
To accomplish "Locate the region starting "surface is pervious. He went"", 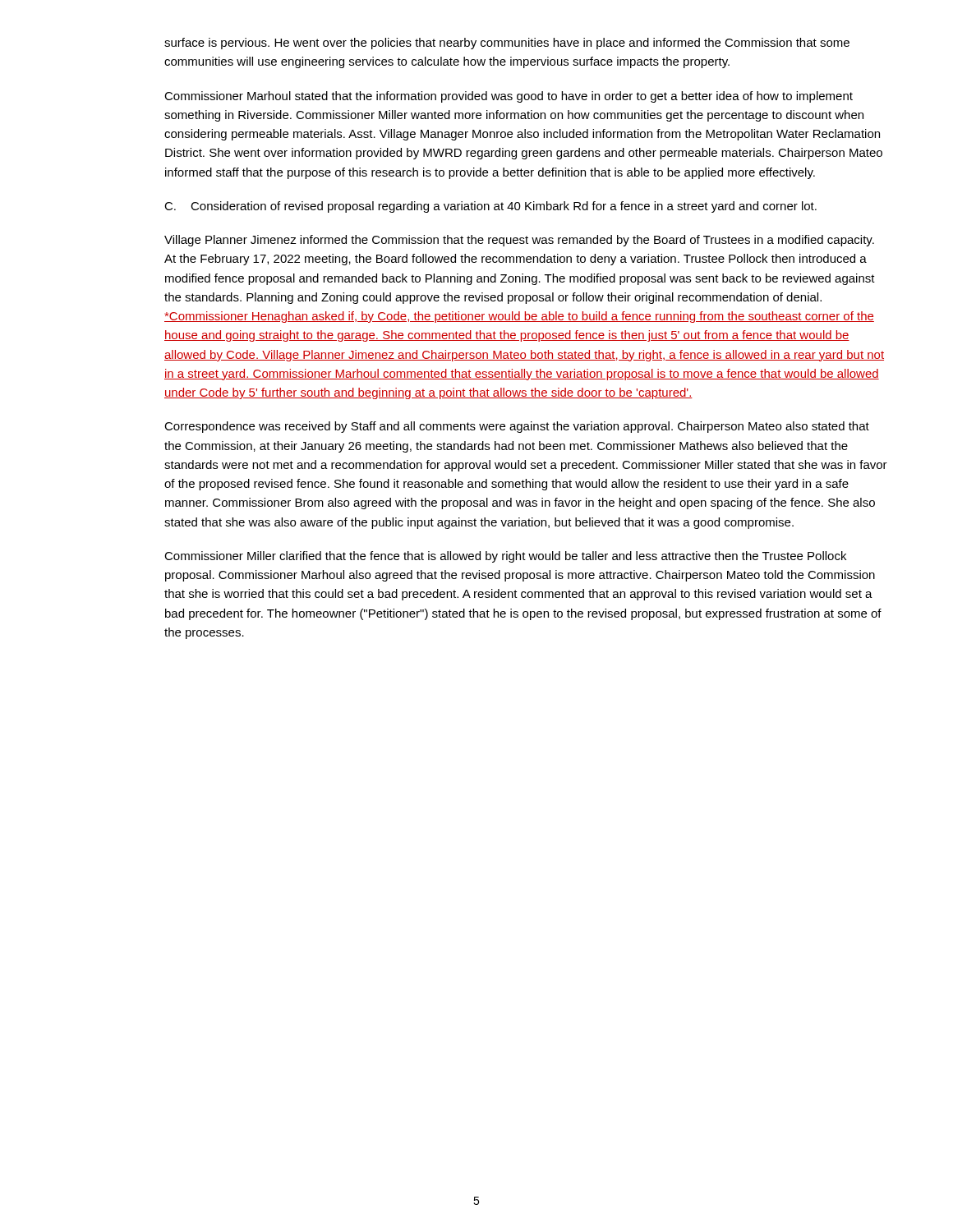I will (507, 52).
